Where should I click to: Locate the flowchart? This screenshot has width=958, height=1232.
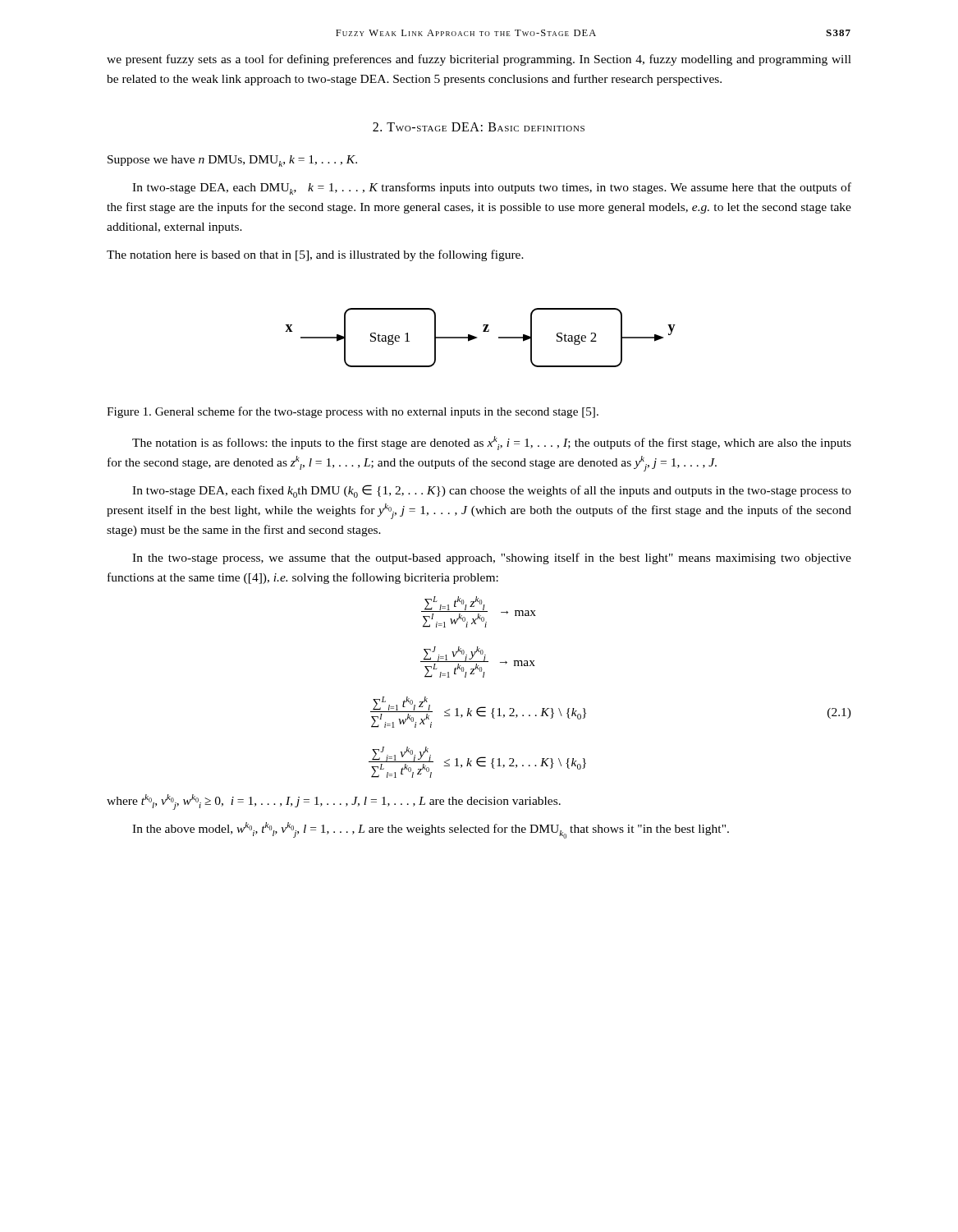[x=479, y=339]
